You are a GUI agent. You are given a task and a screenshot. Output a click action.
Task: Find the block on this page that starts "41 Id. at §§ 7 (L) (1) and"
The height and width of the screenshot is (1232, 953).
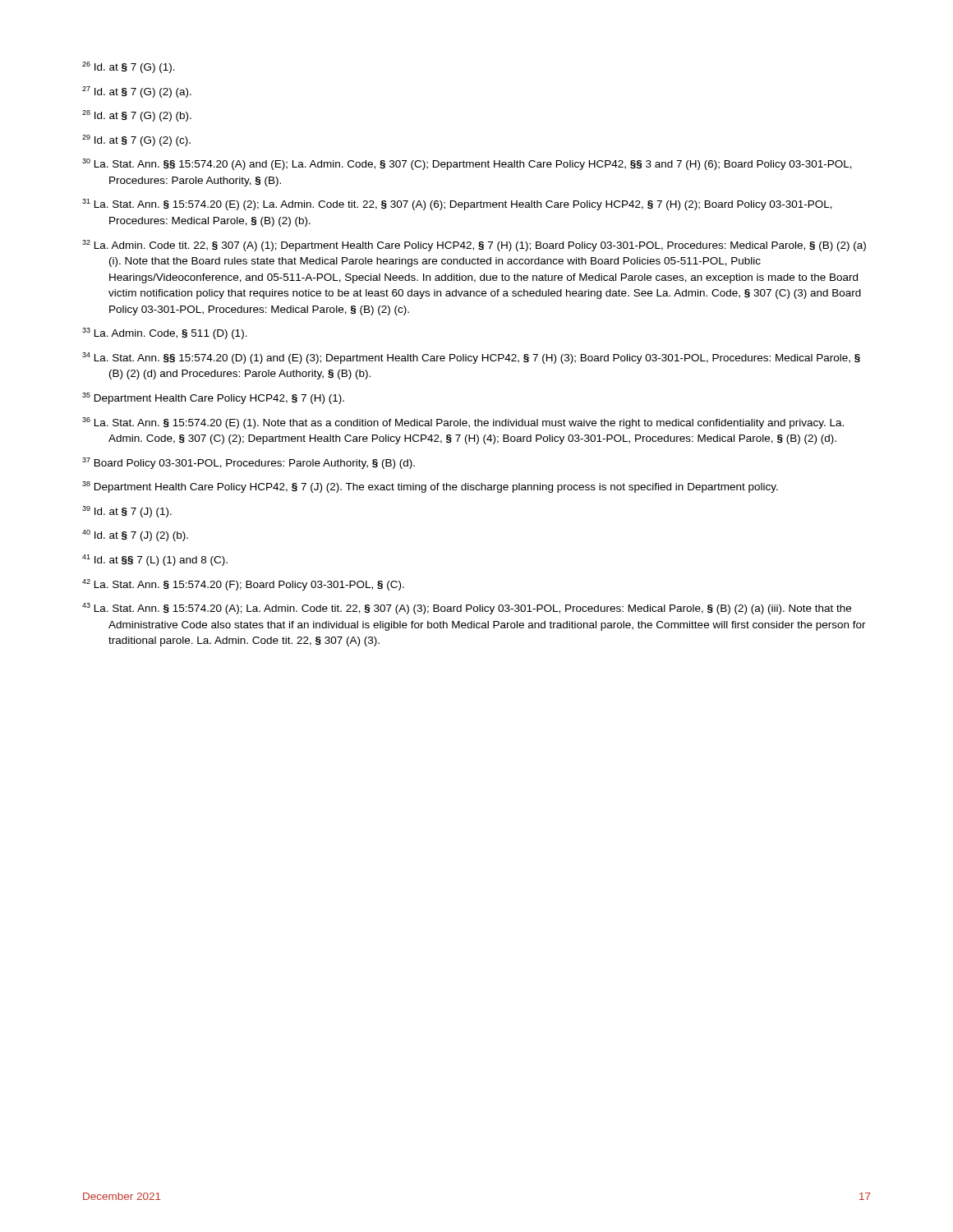click(155, 559)
